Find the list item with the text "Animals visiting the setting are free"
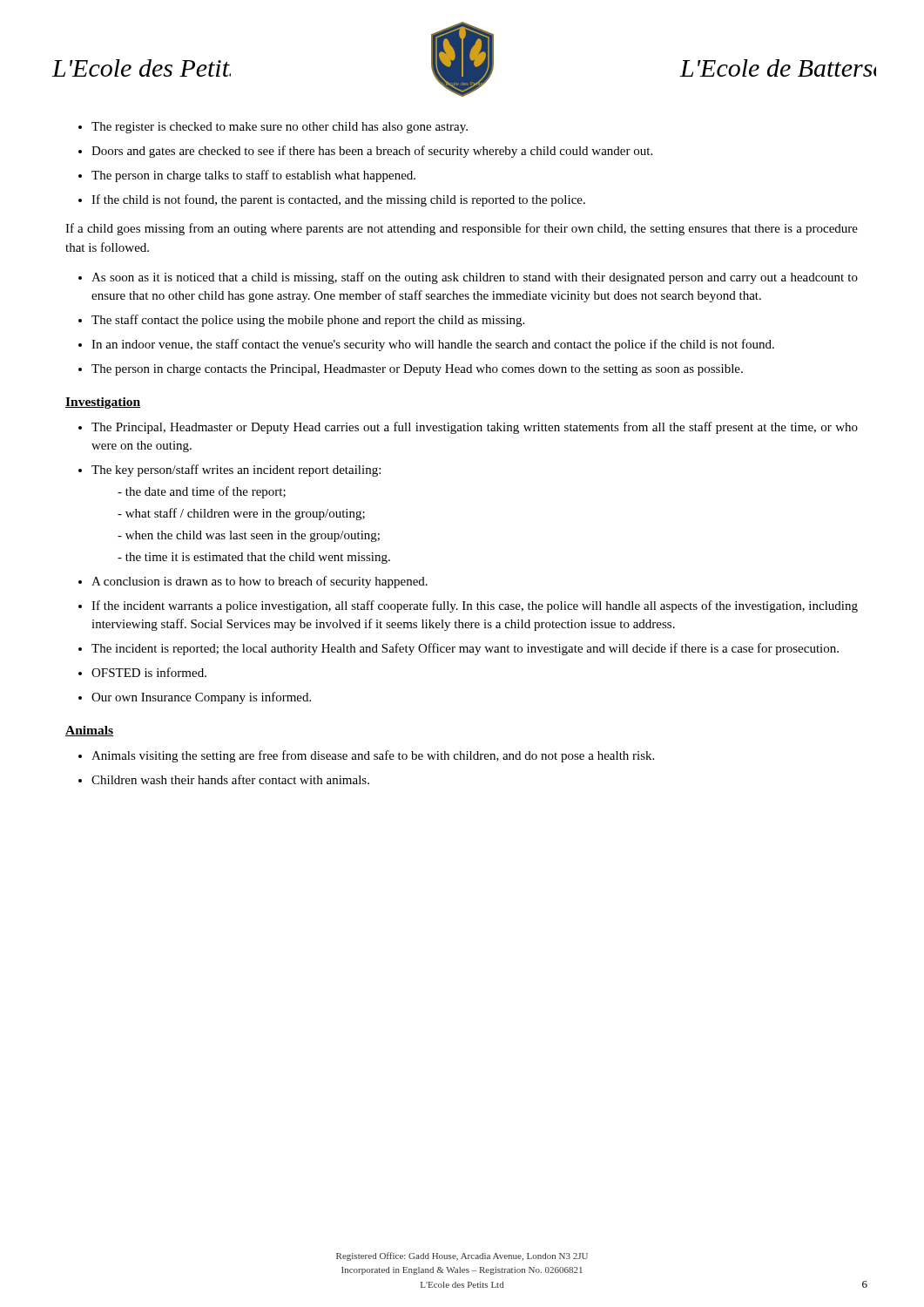 [462, 755]
